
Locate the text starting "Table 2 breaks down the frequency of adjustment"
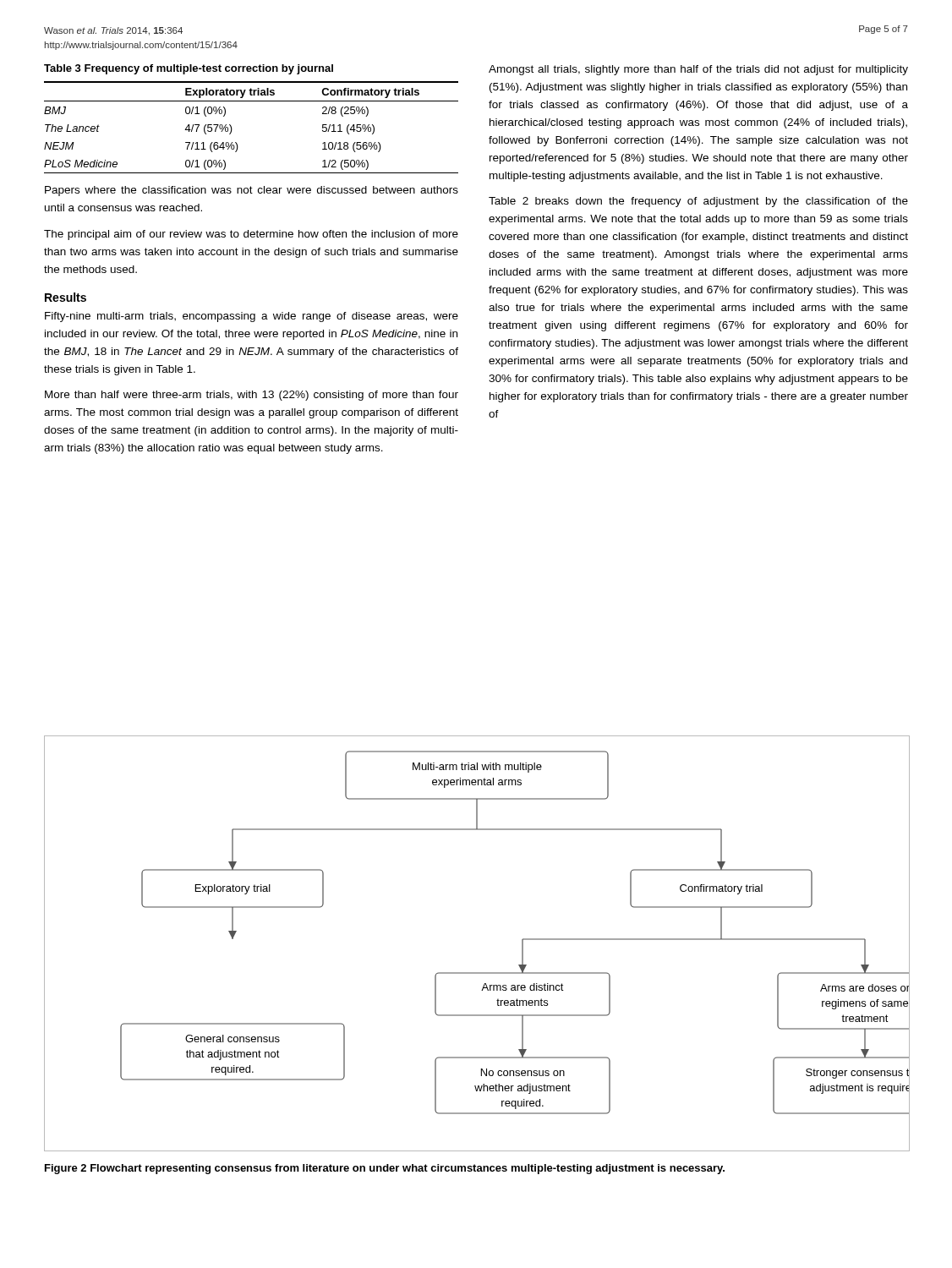tap(698, 307)
